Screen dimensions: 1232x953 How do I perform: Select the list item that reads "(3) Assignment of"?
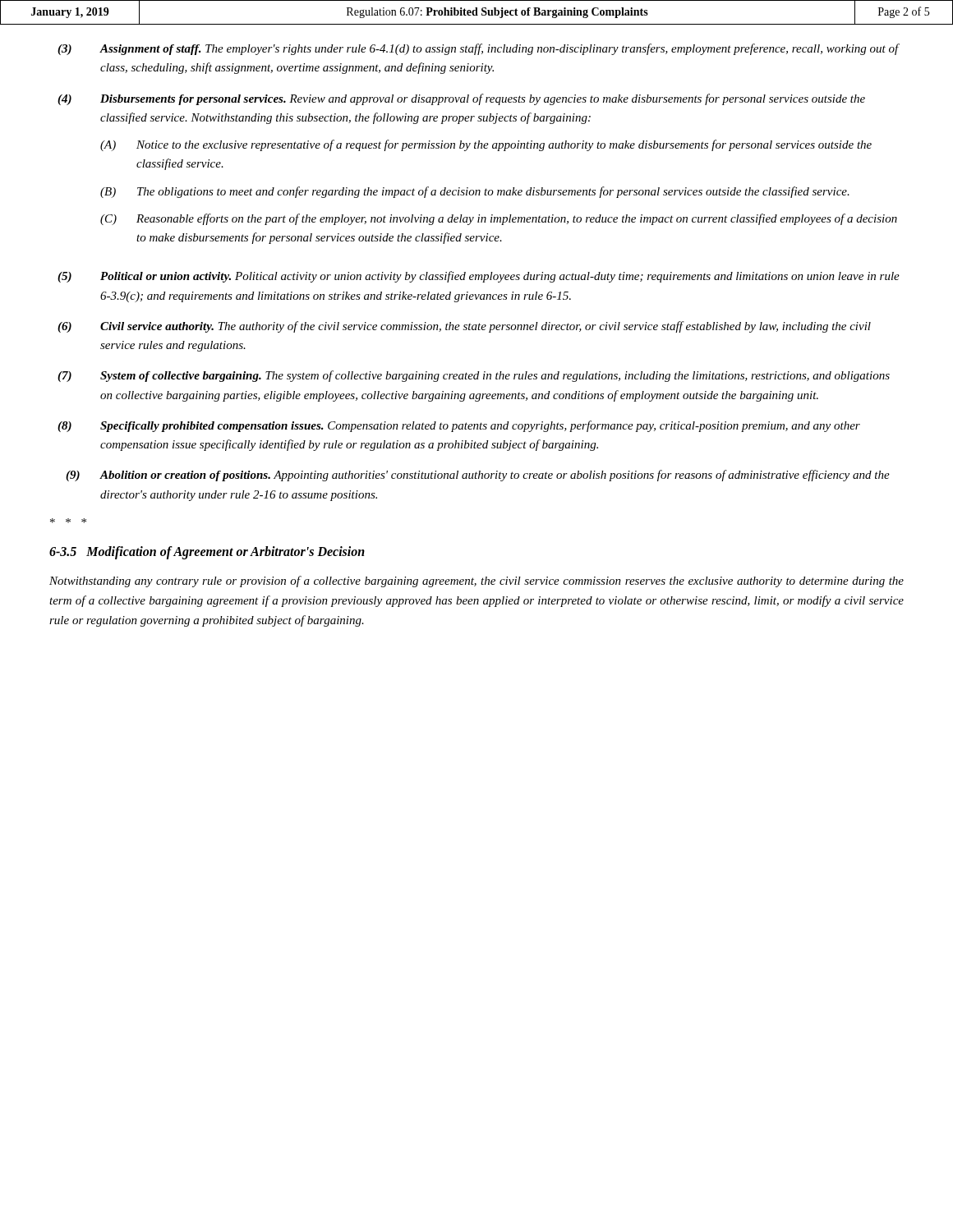tap(476, 59)
